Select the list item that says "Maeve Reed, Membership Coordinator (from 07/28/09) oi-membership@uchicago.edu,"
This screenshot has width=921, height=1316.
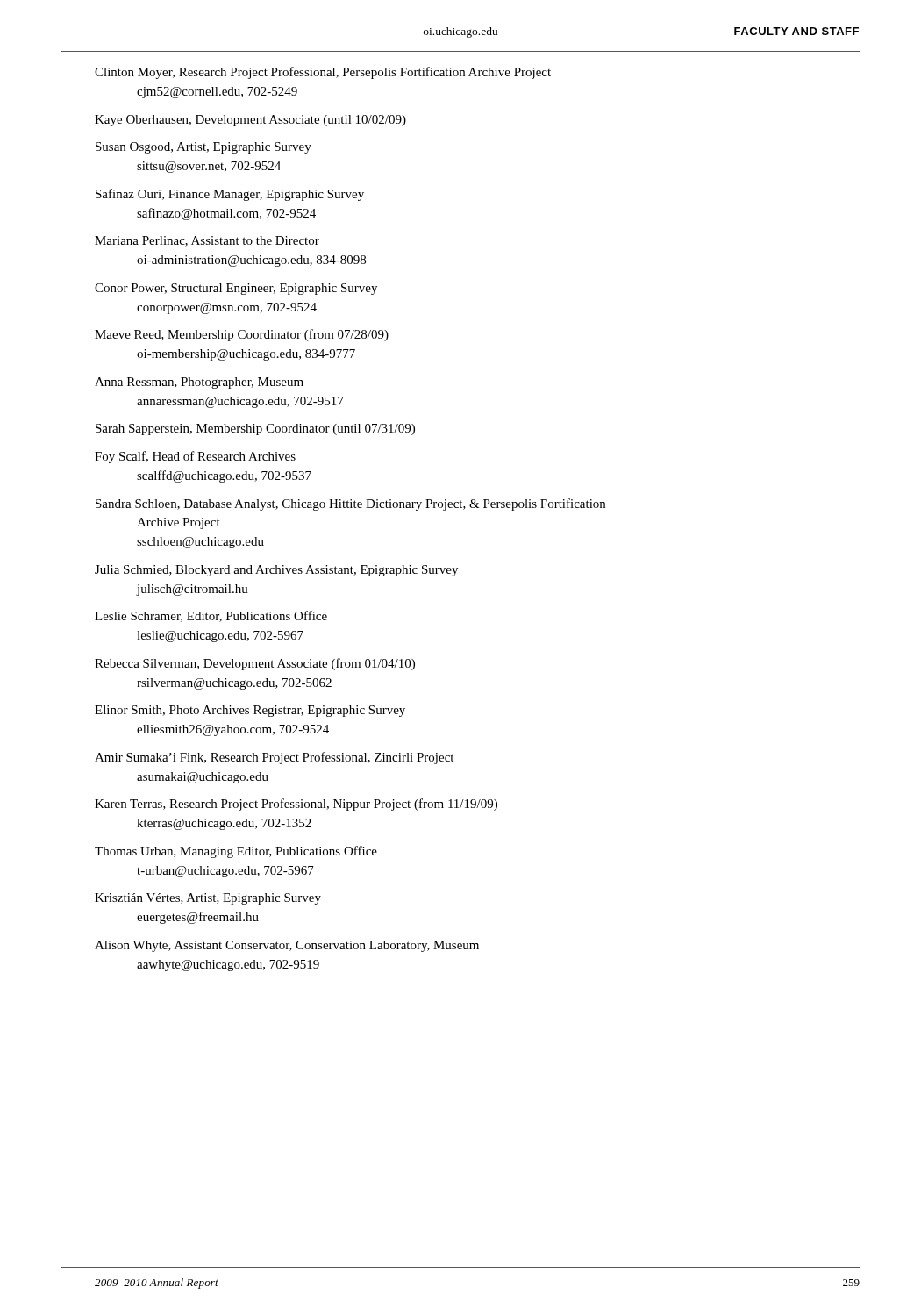[242, 335]
